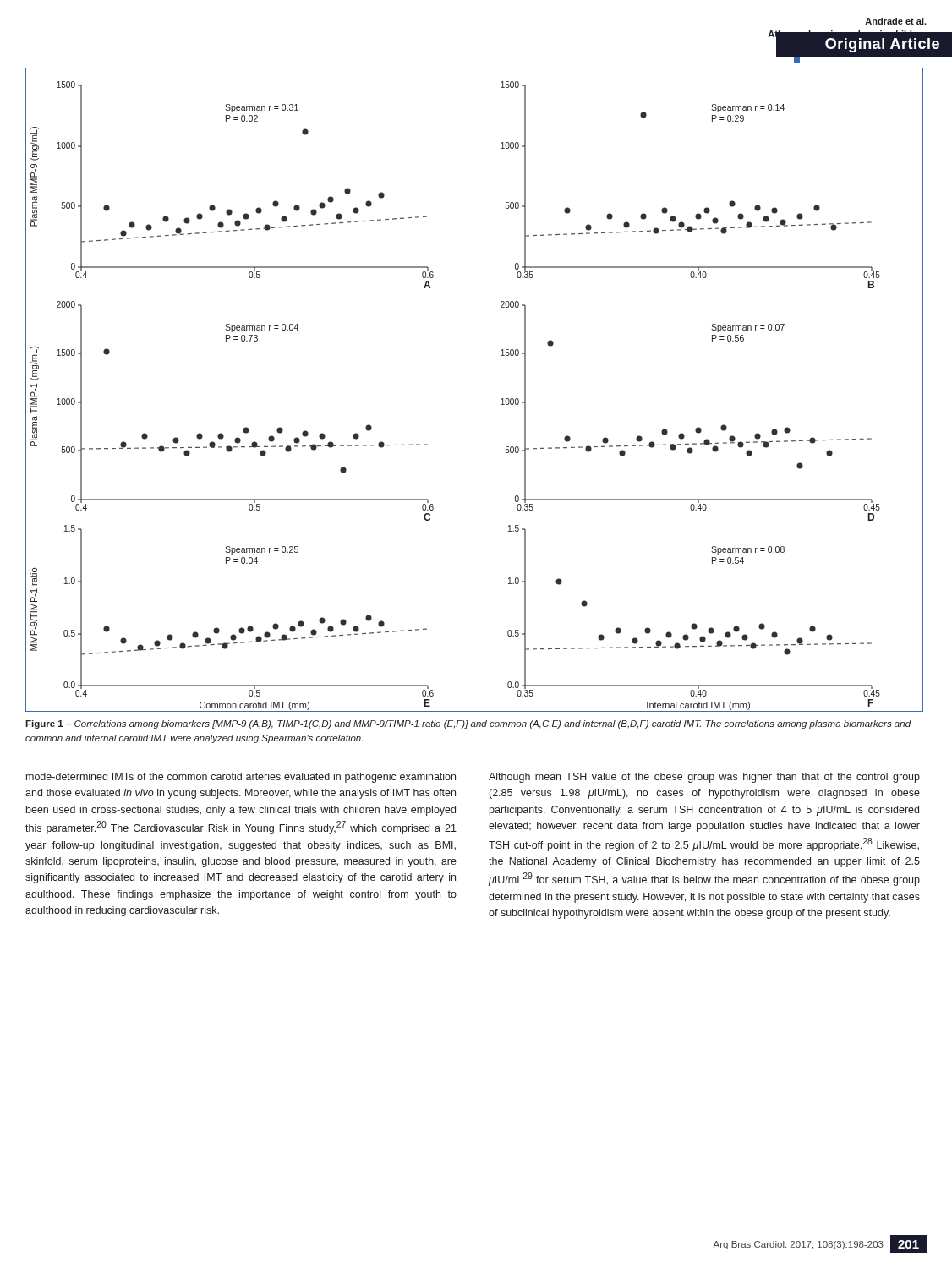Click the passage that begins "Although mean TSH"

click(704, 845)
